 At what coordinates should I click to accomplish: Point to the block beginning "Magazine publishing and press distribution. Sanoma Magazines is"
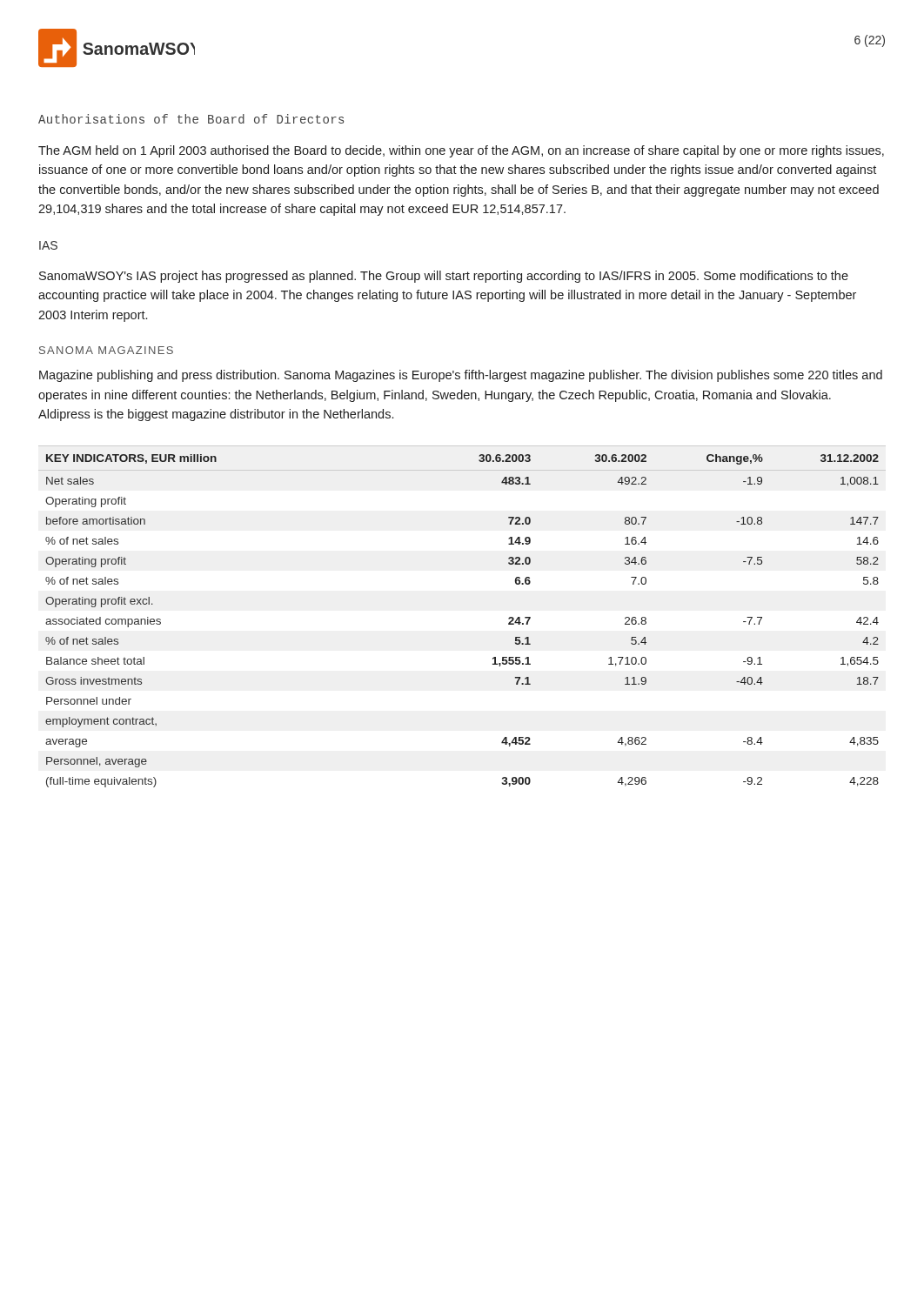[x=460, y=395]
